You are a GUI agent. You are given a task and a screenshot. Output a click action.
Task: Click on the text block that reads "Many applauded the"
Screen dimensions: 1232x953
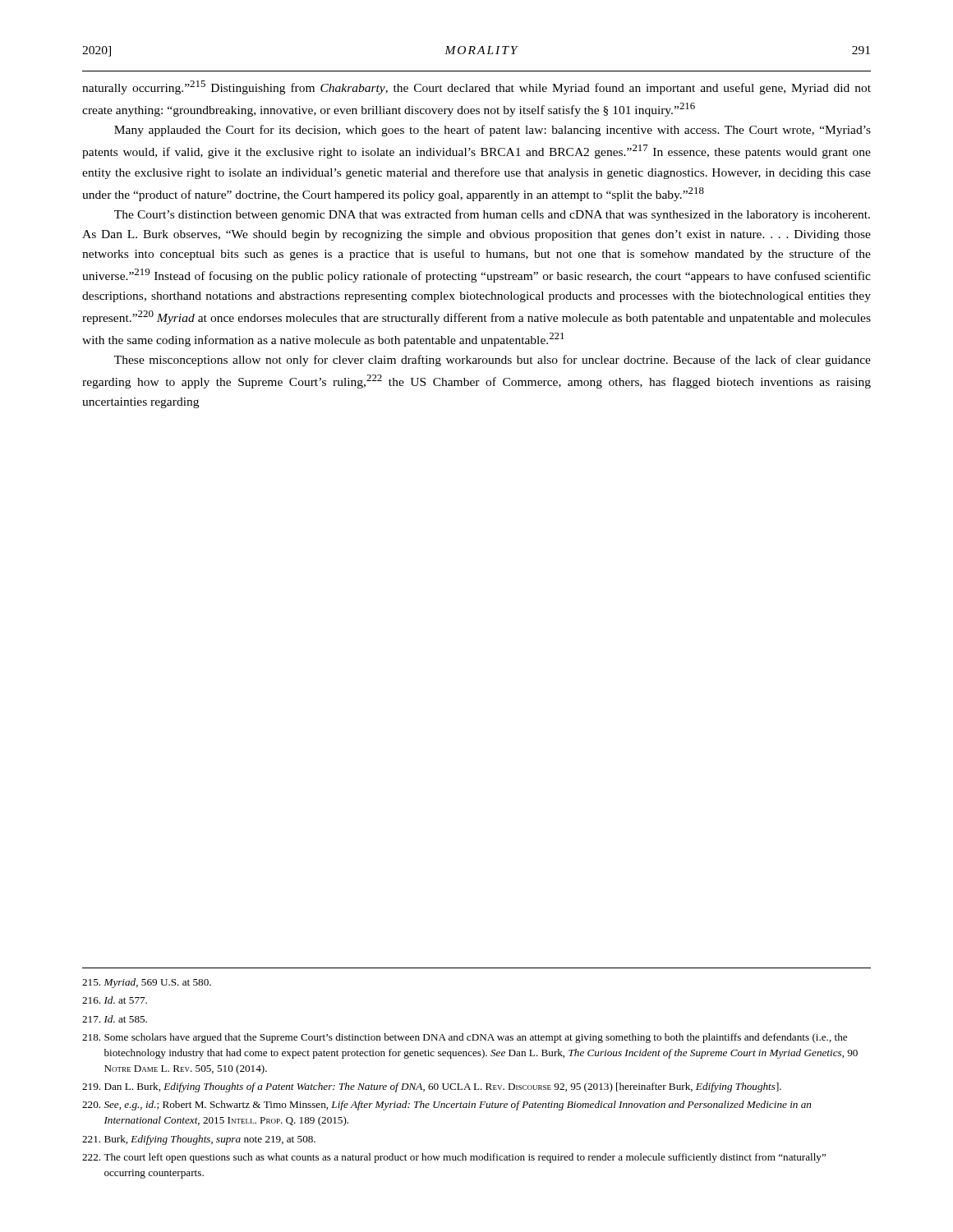click(476, 162)
